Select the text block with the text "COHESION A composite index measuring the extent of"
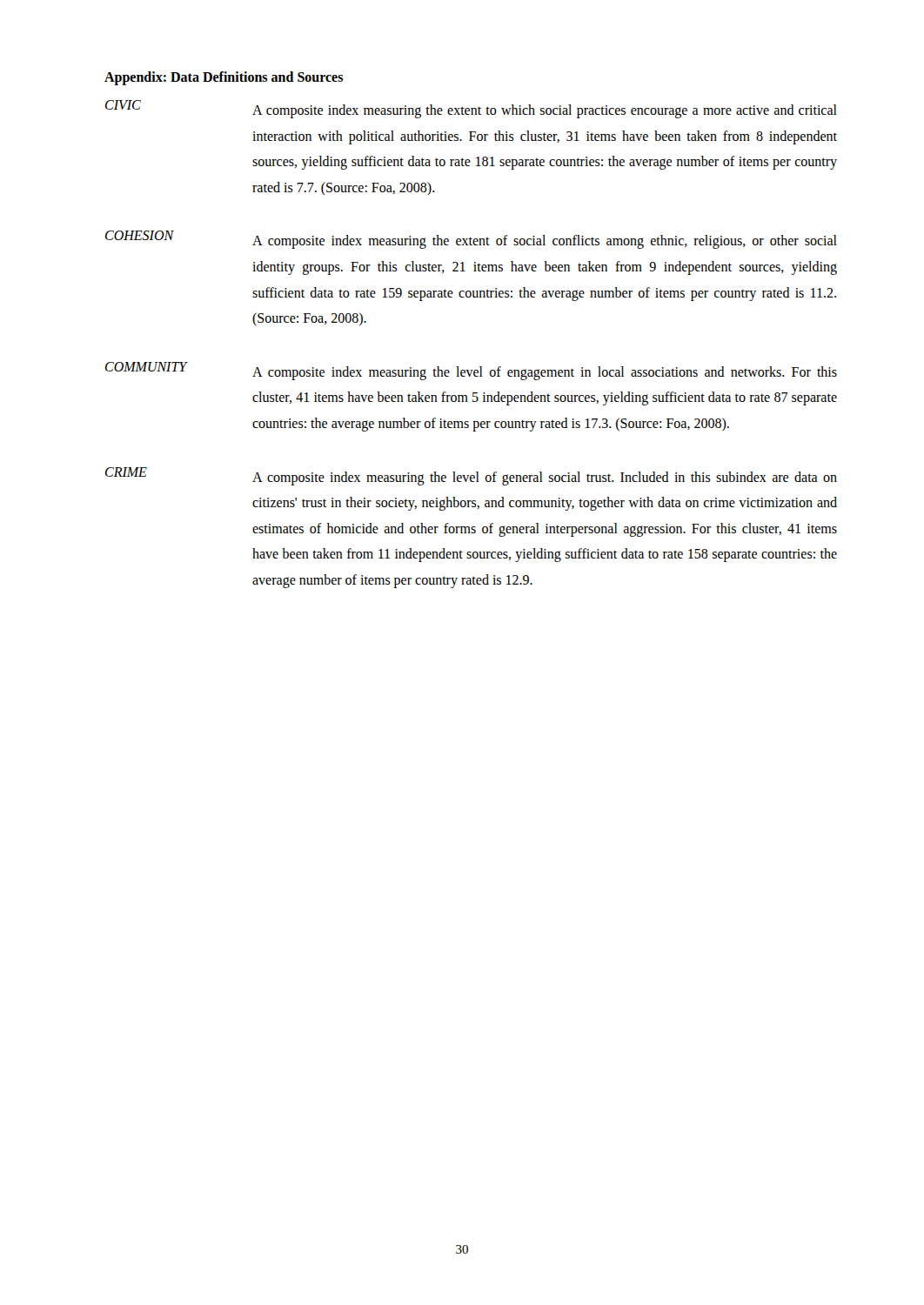The image size is (924, 1305). 471,280
